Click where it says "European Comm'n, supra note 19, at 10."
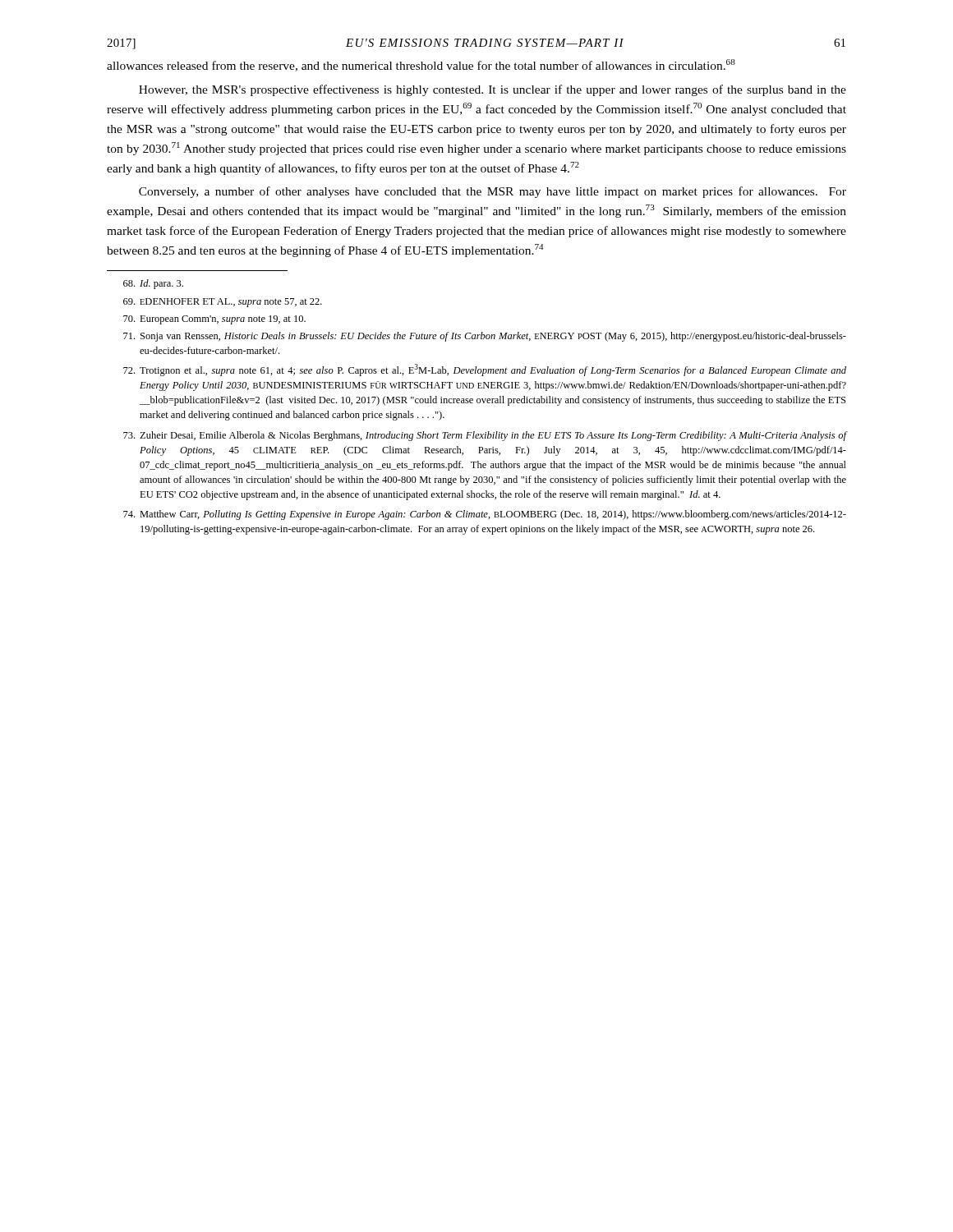 coord(214,320)
